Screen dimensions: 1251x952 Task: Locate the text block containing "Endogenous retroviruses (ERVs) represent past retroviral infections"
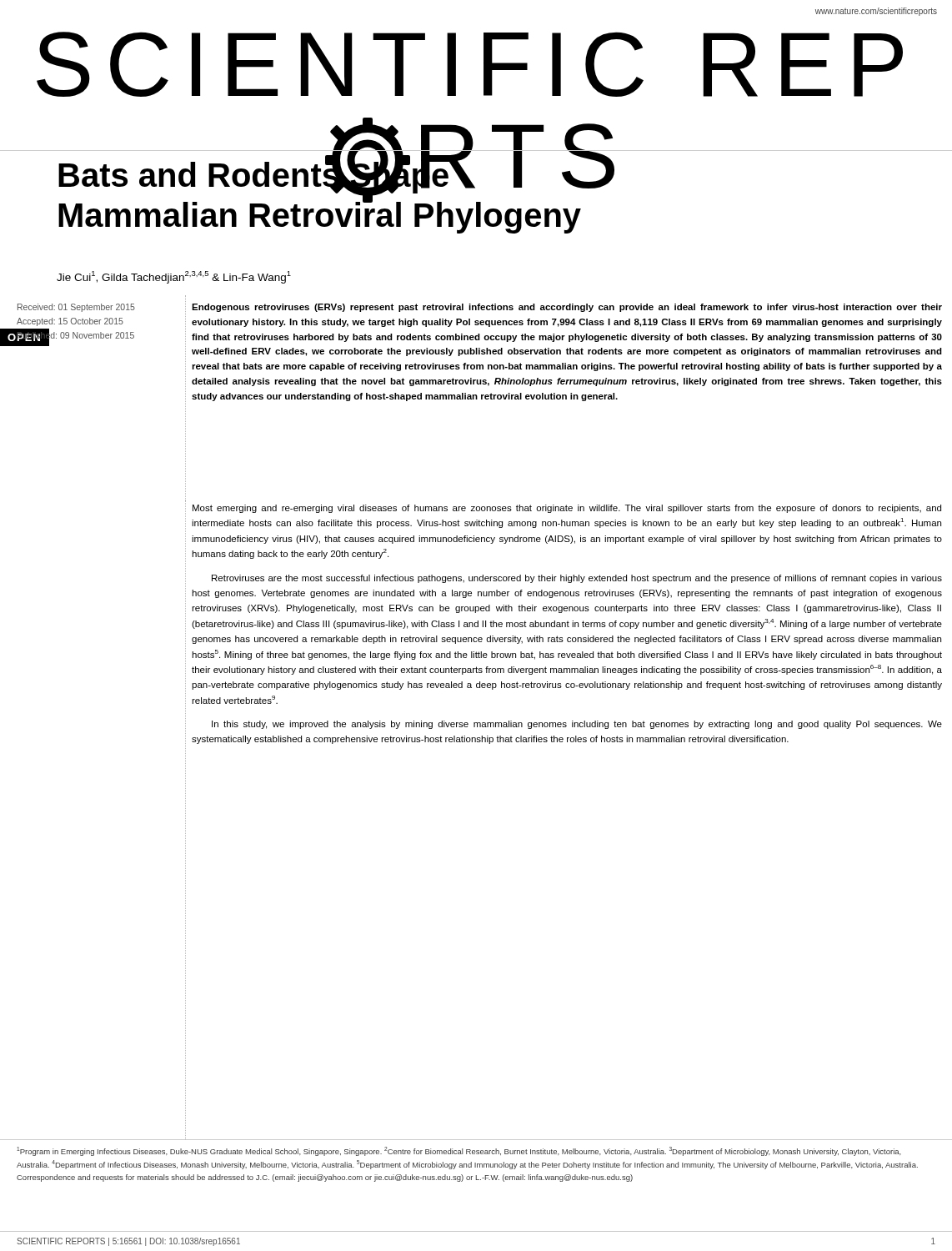pos(567,352)
